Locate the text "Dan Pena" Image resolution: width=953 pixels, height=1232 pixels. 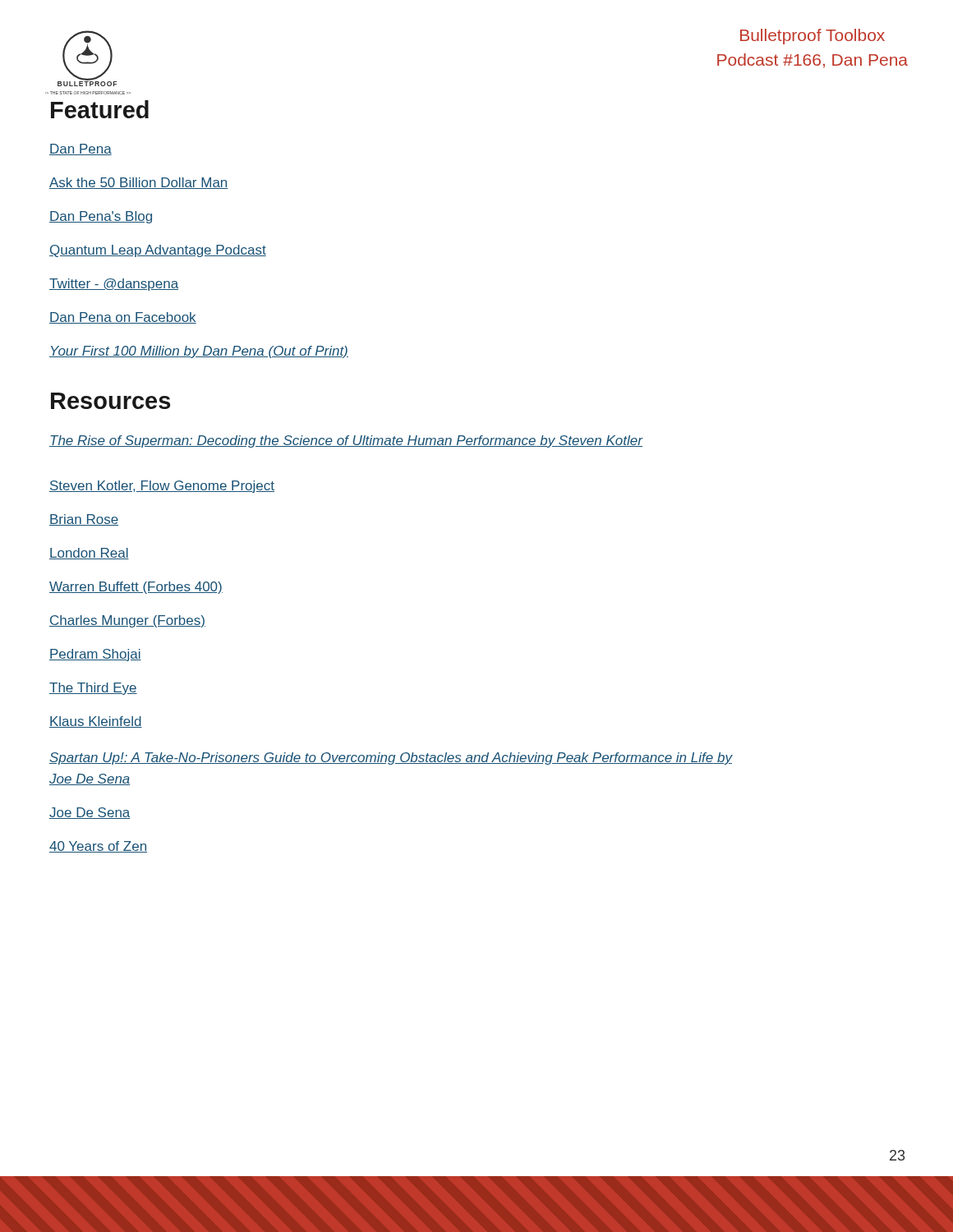[80, 149]
